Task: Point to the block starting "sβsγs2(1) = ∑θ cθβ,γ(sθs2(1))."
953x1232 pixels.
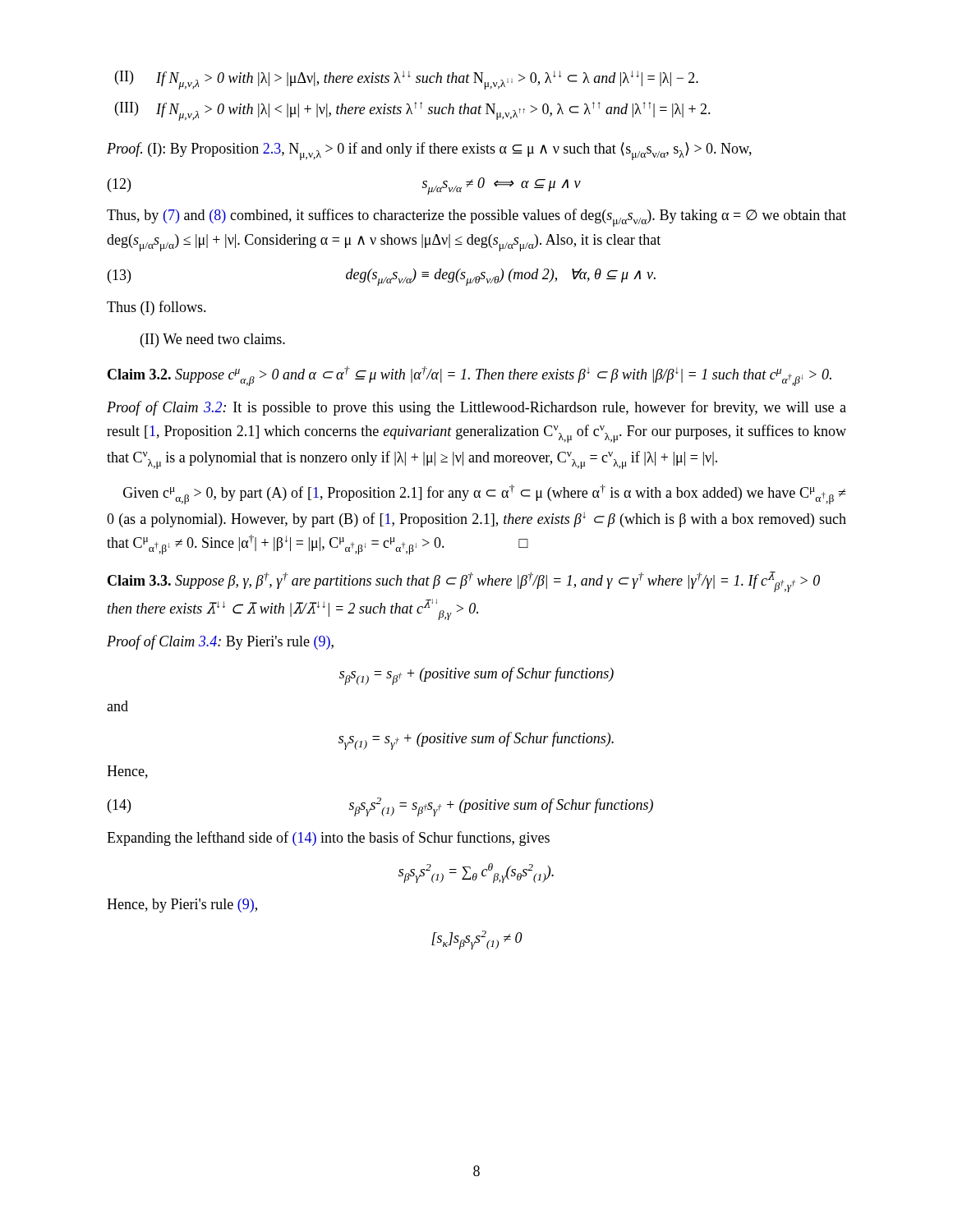Action: click(x=476, y=872)
